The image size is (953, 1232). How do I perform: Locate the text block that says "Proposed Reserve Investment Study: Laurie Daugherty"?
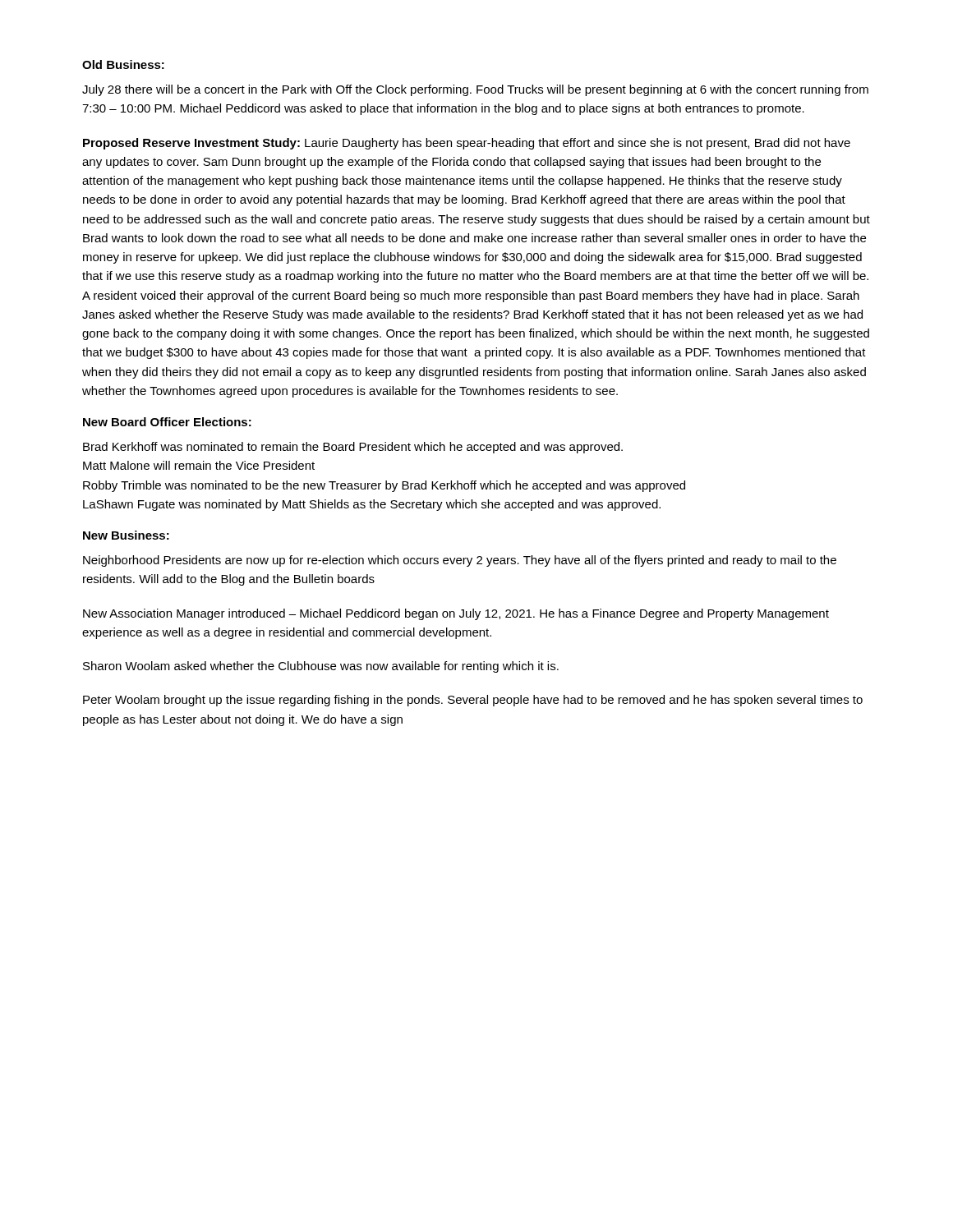pyautogui.click(x=476, y=266)
